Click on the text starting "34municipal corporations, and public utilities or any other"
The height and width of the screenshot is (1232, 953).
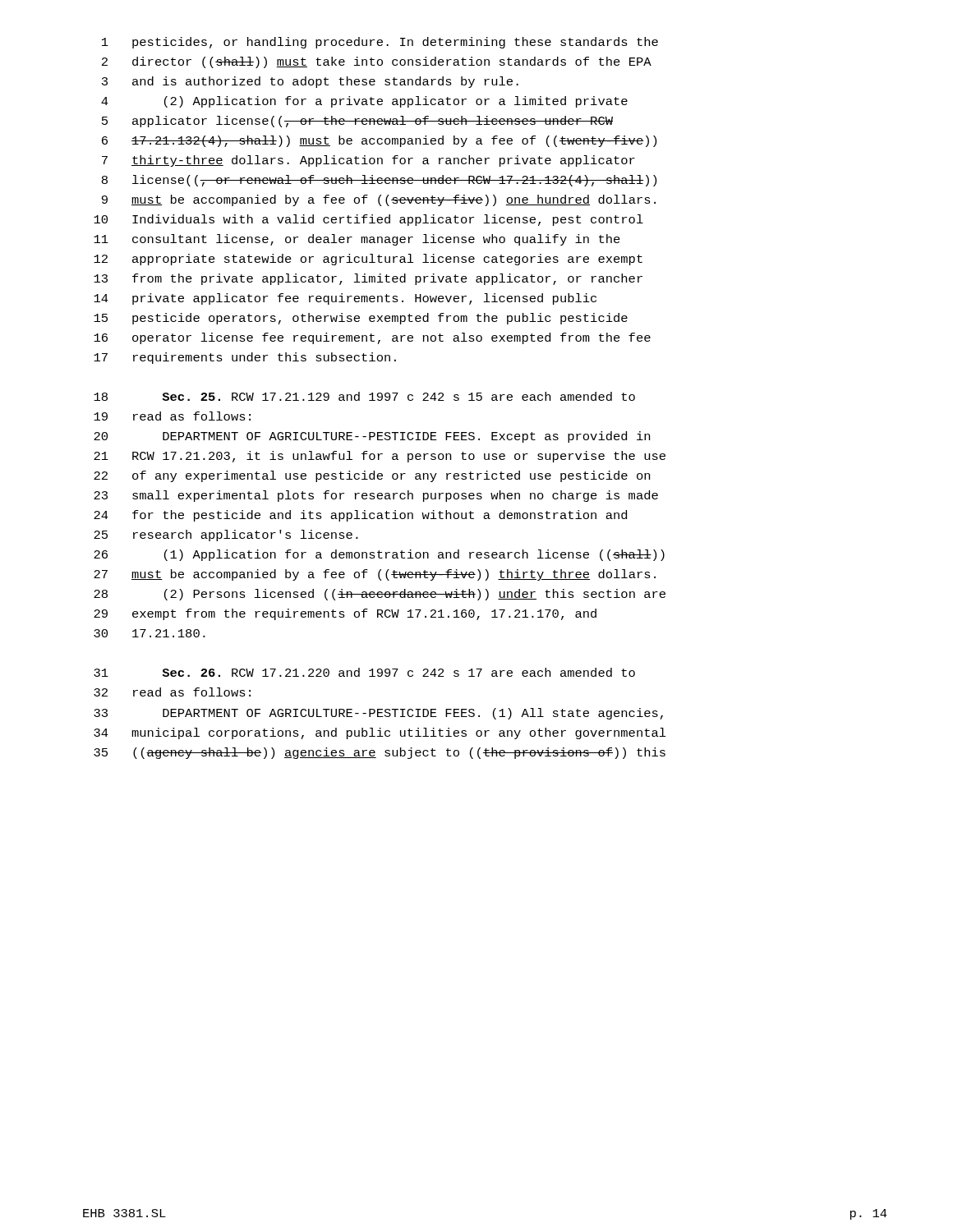[x=485, y=733]
